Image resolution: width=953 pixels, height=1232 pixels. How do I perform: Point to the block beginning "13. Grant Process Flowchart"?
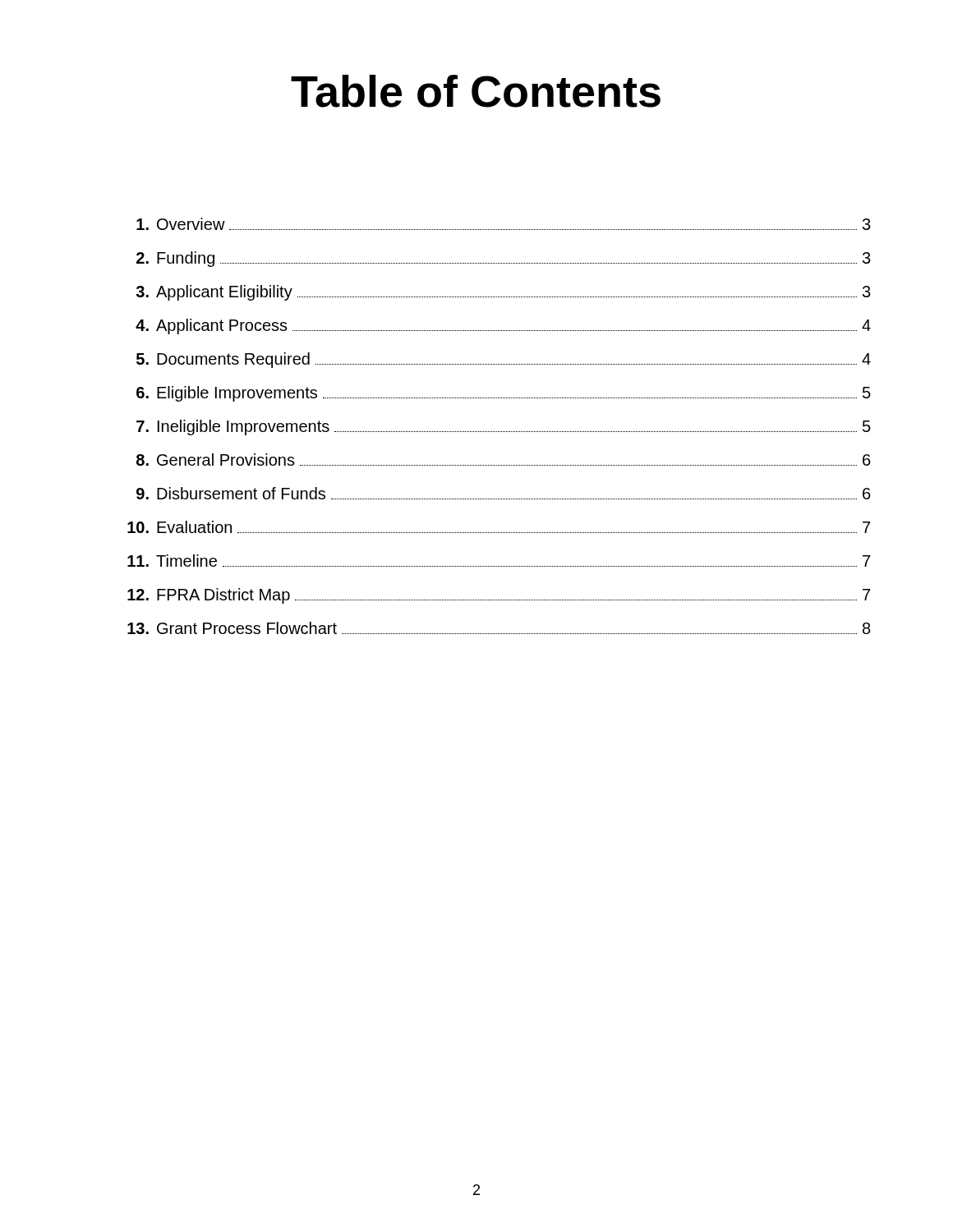(x=489, y=629)
